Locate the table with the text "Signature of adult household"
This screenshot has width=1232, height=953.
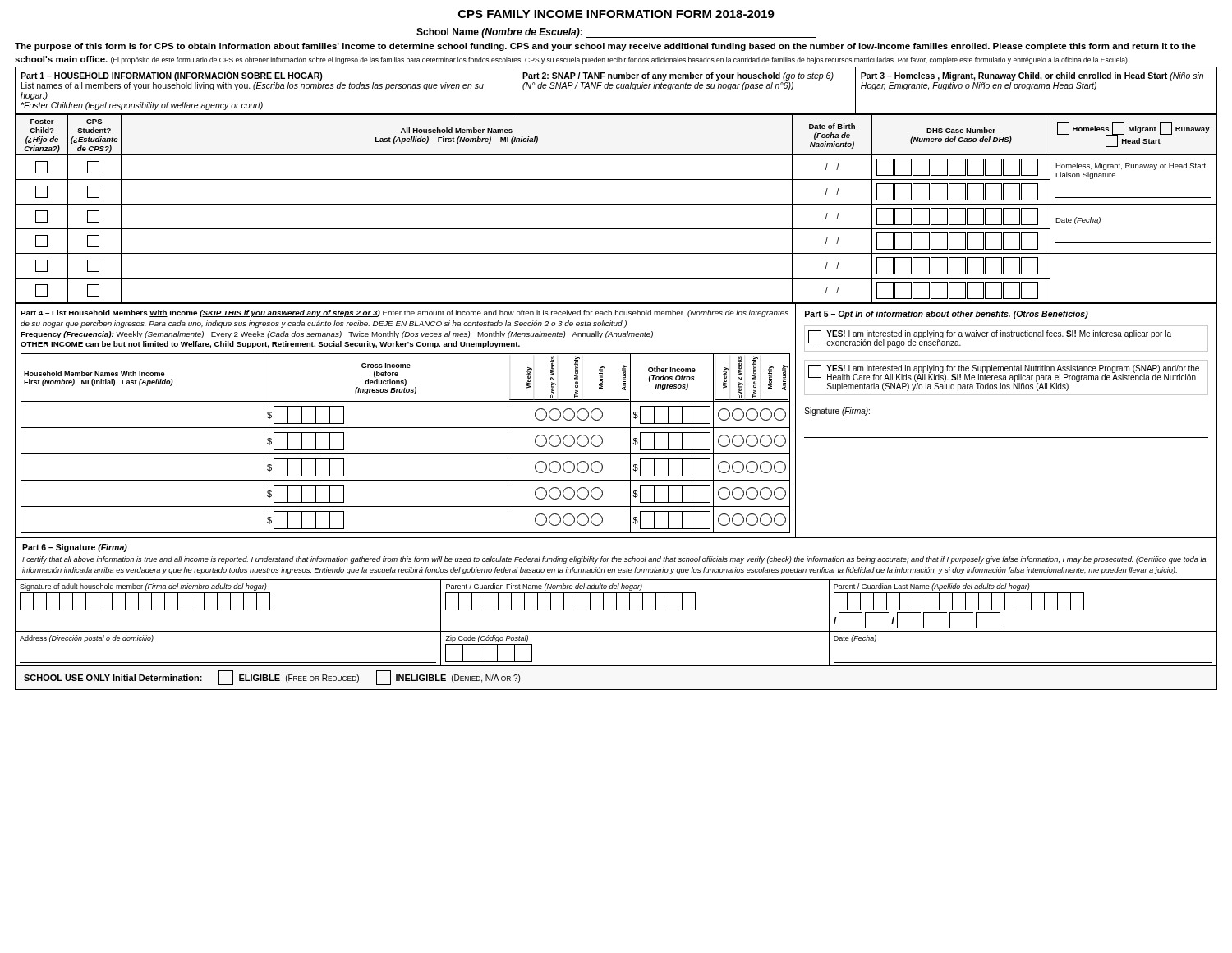point(616,606)
